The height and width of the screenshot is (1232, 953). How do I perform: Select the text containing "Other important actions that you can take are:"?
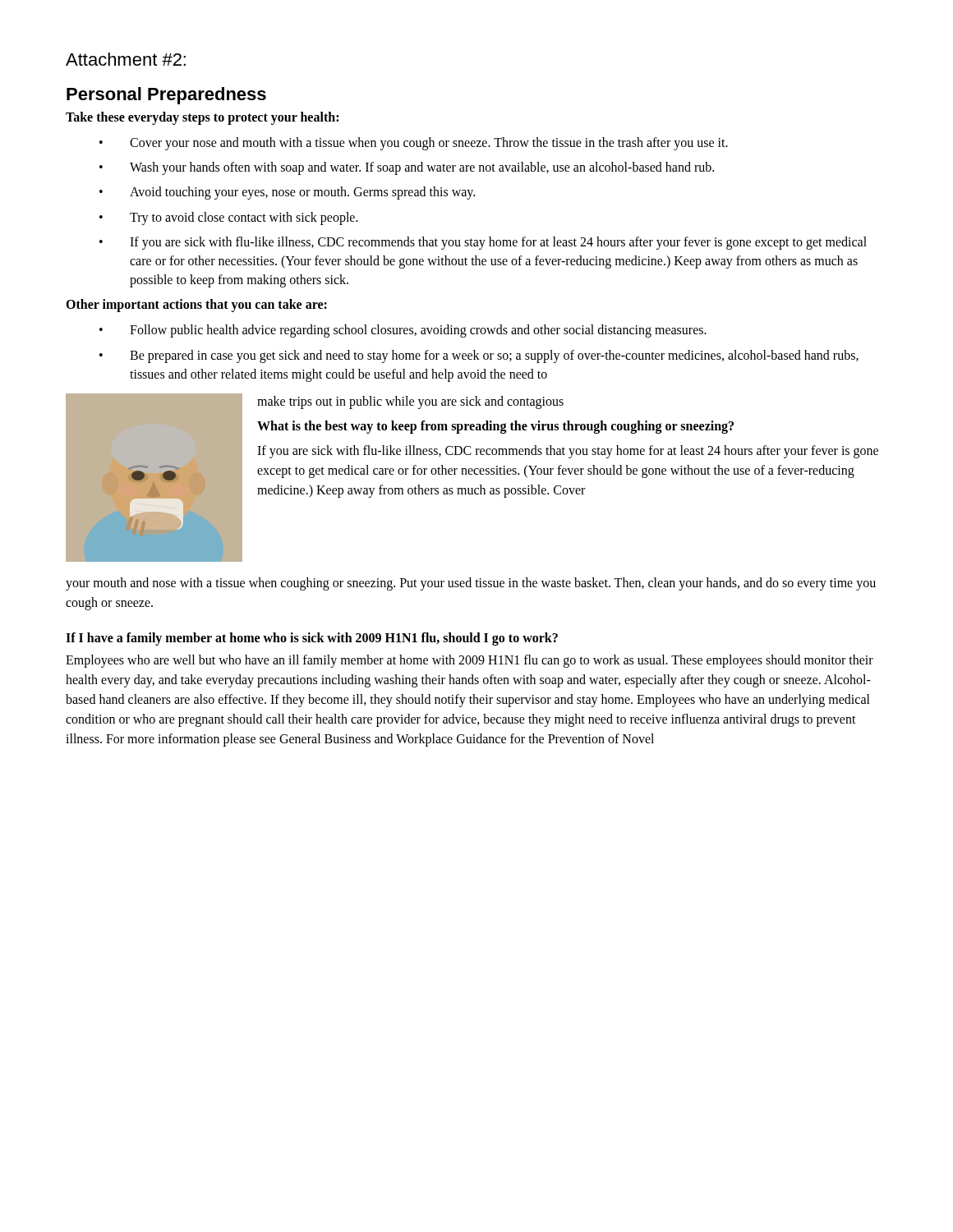(x=197, y=305)
